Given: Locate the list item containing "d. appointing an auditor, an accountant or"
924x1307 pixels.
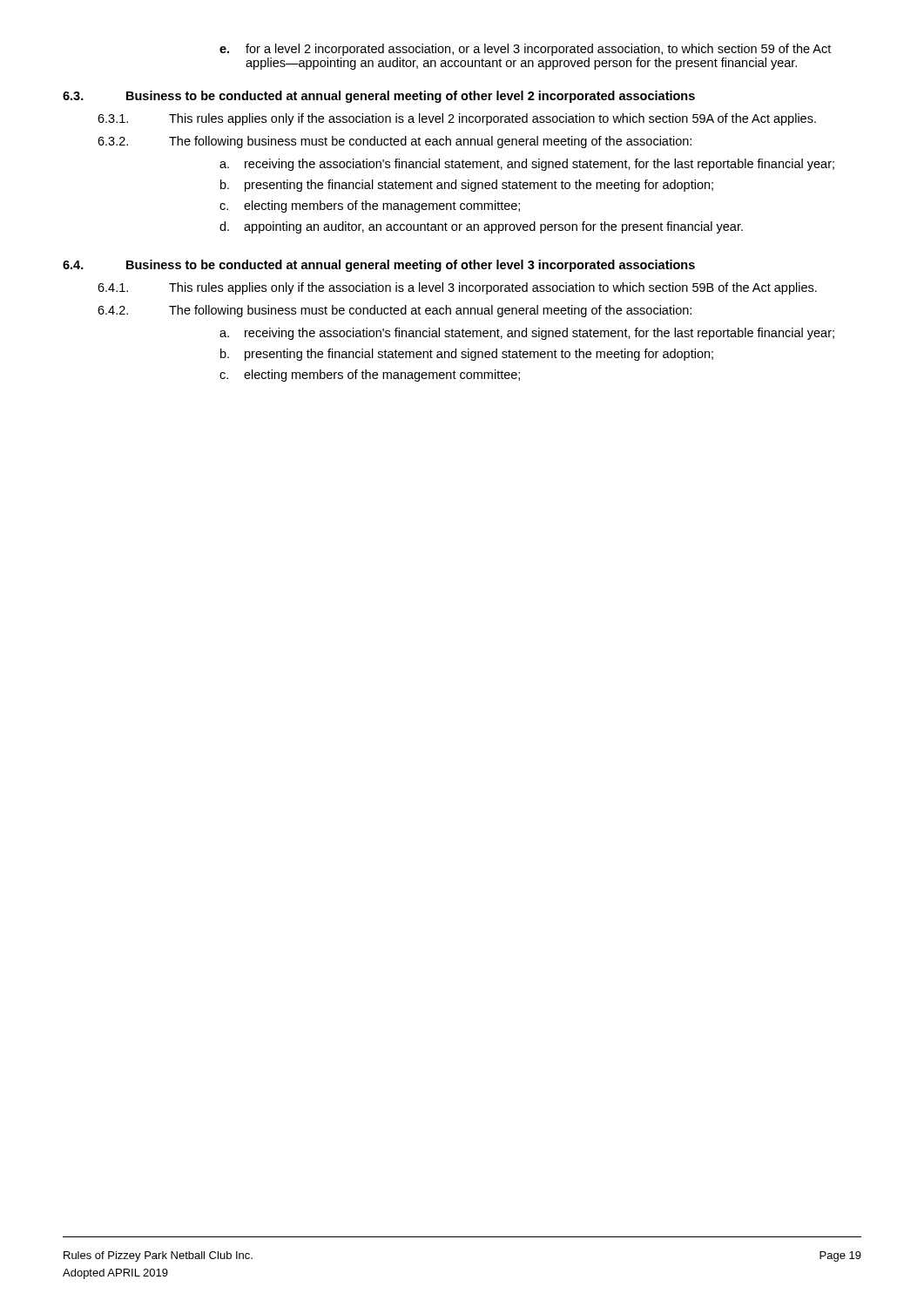Looking at the screenshot, I should (540, 227).
